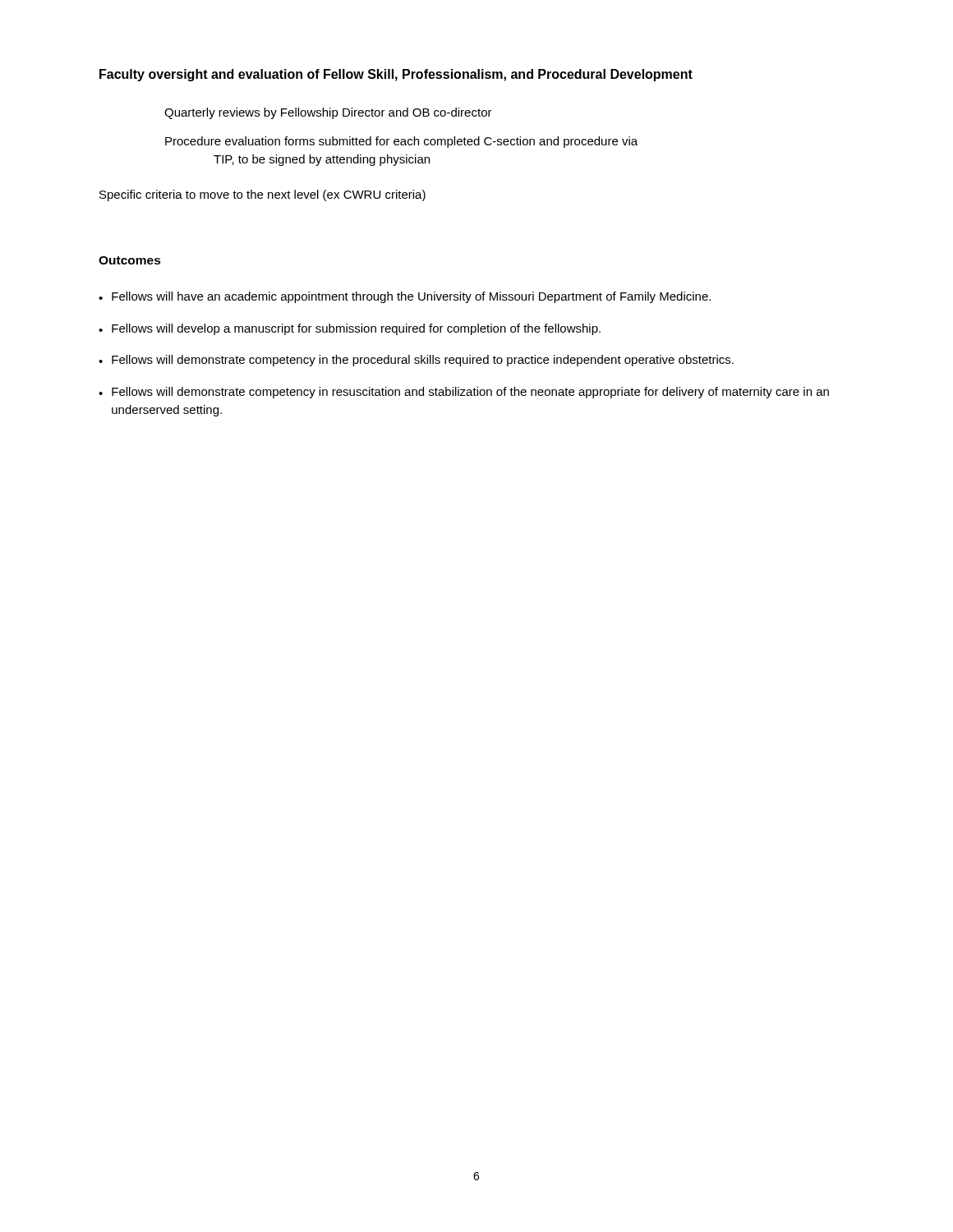The width and height of the screenshot is (953, 1232).
Task: Locate the text block starting "Faculty oversight and evaluation of Fellow"
Action: point(395,74)
